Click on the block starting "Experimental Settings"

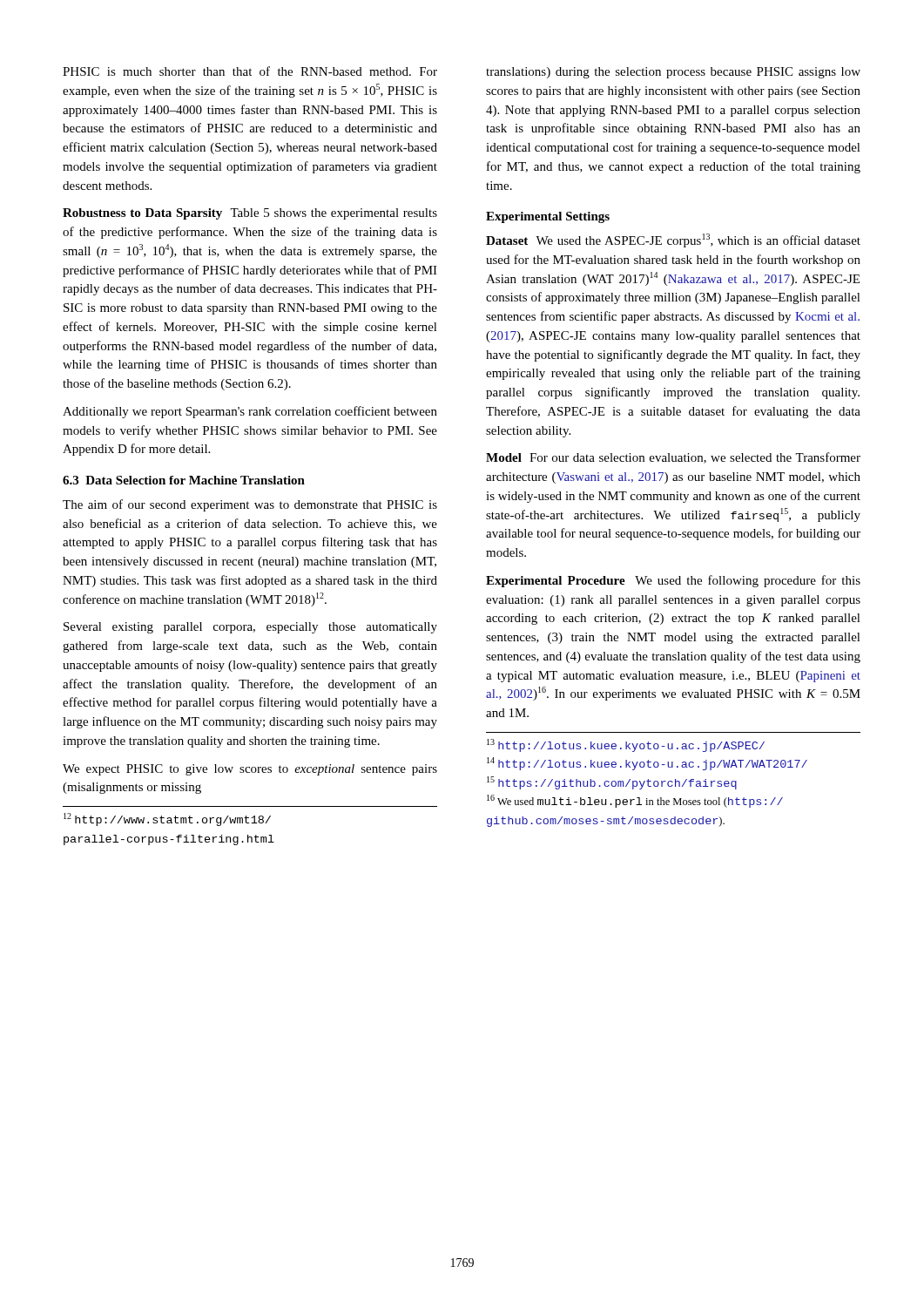coord(548,217)
